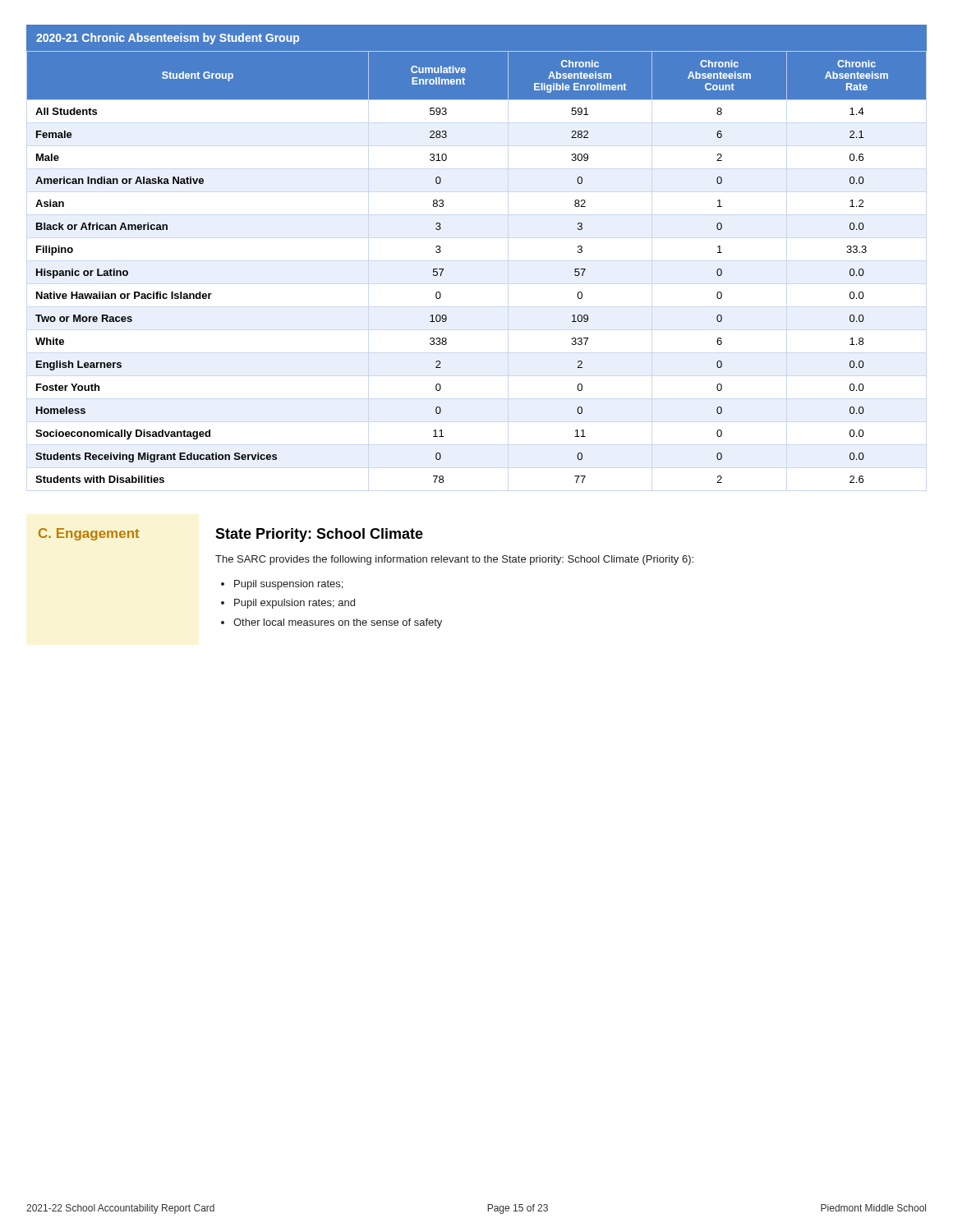Click on the table containing "Black or African American"
The image size is (953, 1232).
[x=476, y=271]
